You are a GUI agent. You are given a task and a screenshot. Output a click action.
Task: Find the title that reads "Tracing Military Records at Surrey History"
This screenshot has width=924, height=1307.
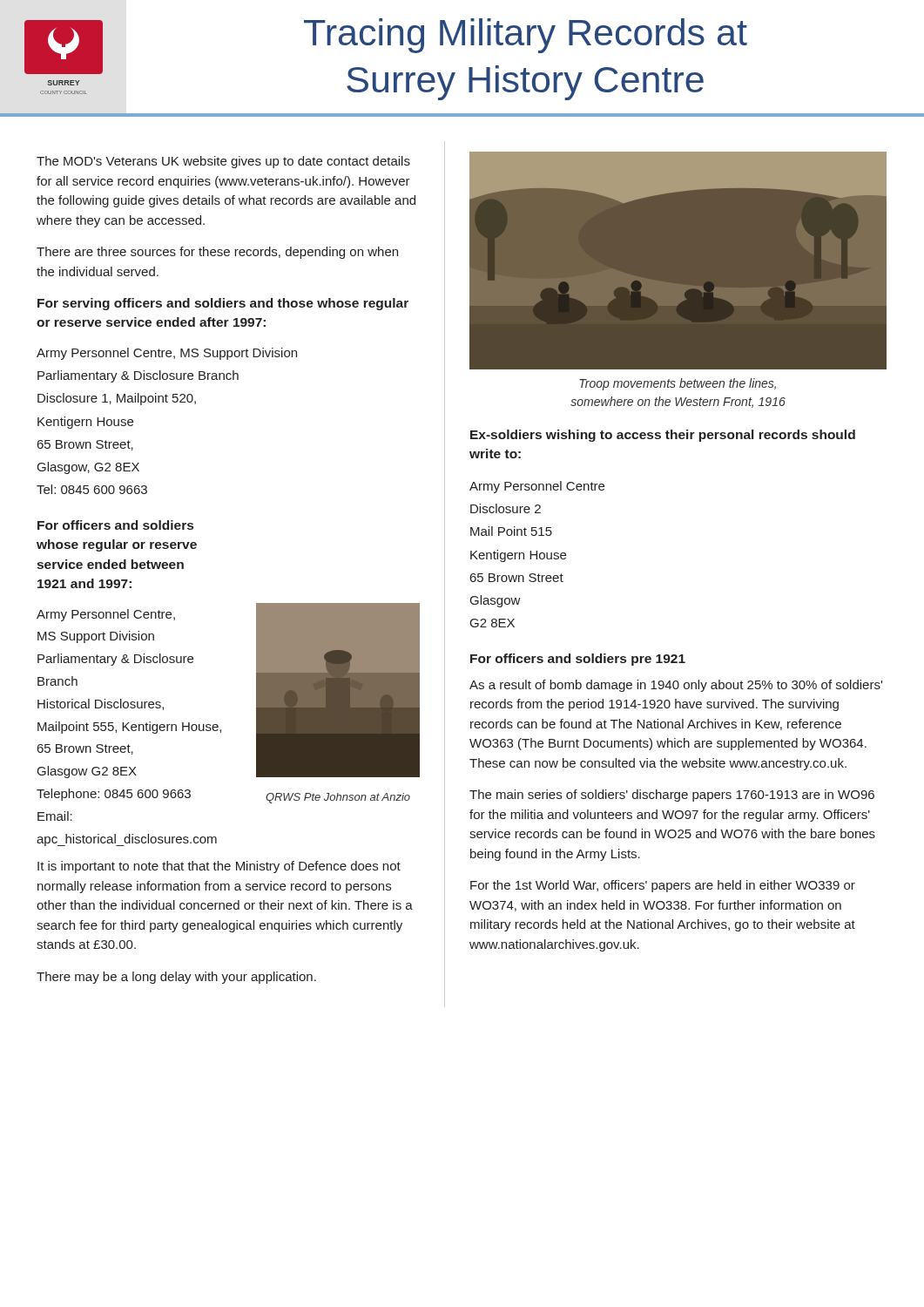click(525, 57)
